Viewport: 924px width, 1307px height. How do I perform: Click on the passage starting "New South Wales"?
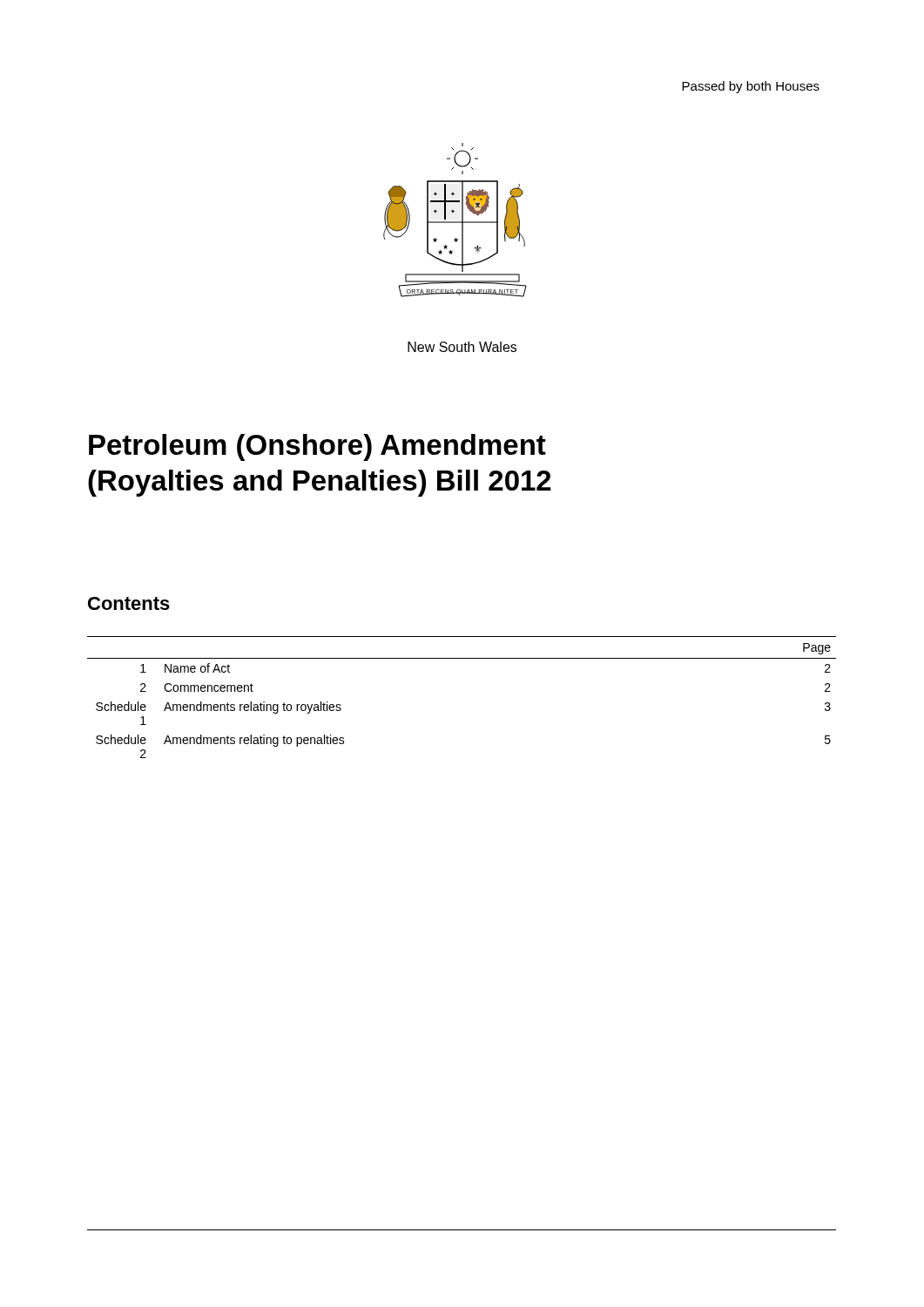click(x=462, y=347)
